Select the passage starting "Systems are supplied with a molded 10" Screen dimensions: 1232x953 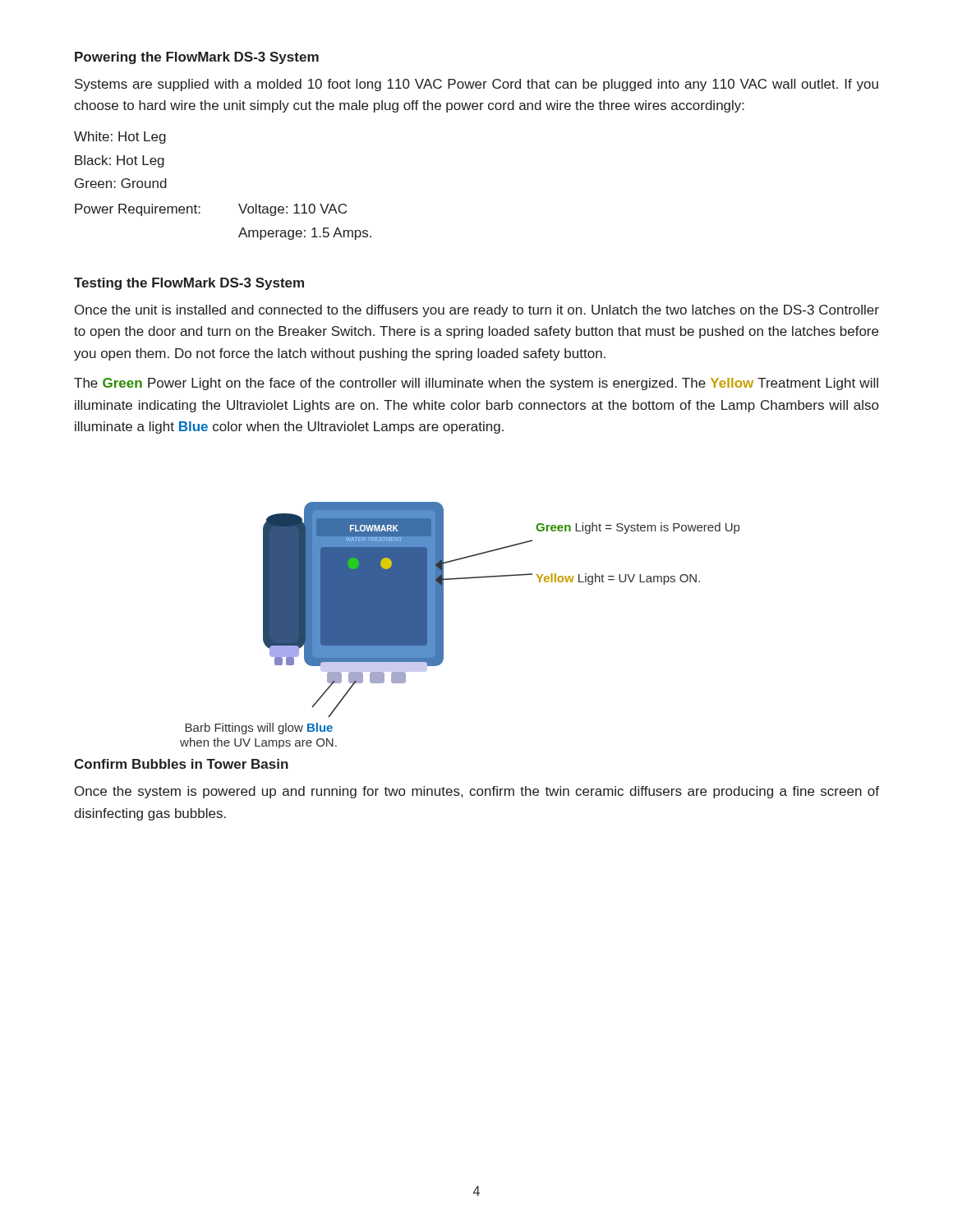[476, 95]
